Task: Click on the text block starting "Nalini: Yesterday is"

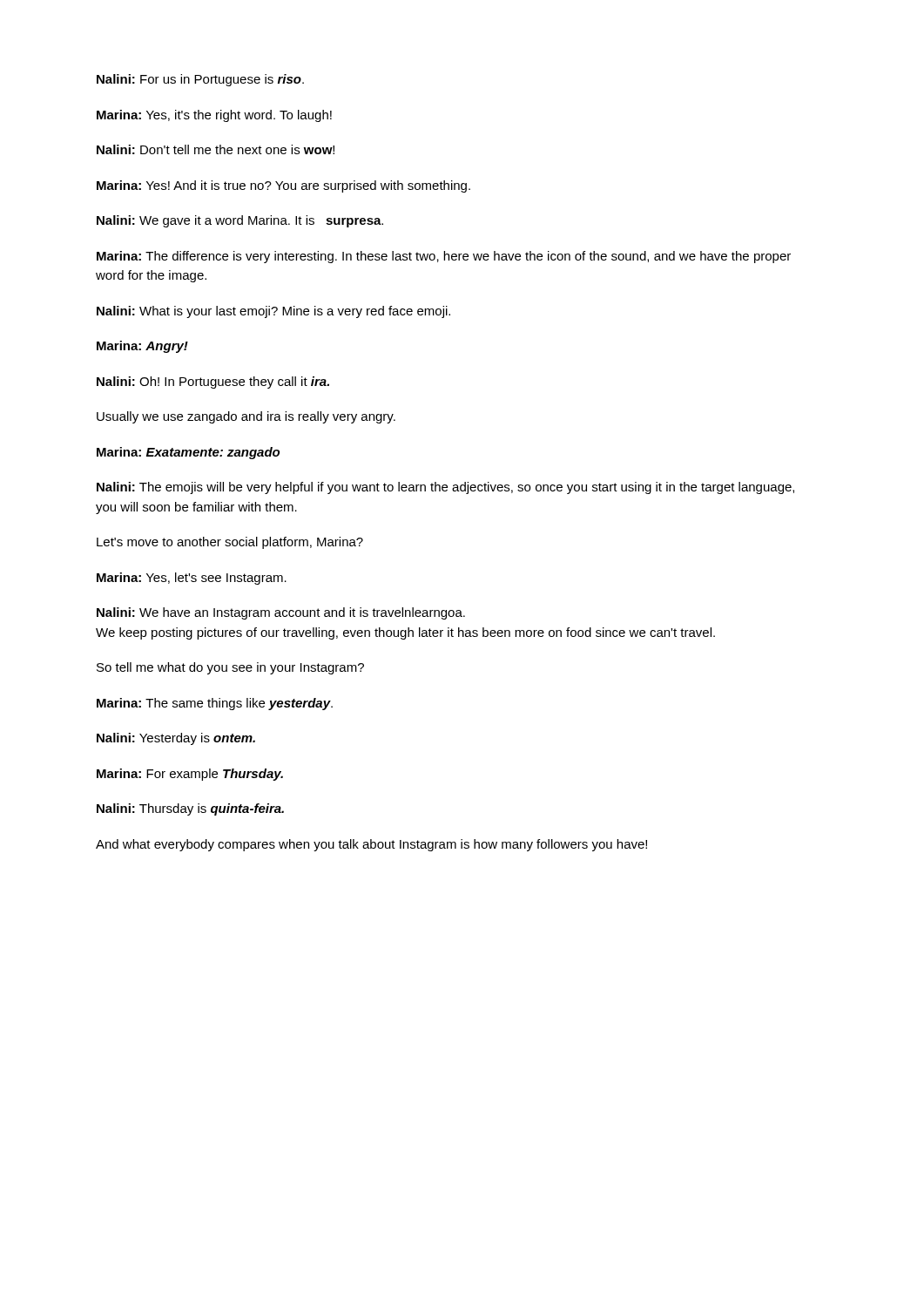Action: pyautogui.click(x=176, y=738)
